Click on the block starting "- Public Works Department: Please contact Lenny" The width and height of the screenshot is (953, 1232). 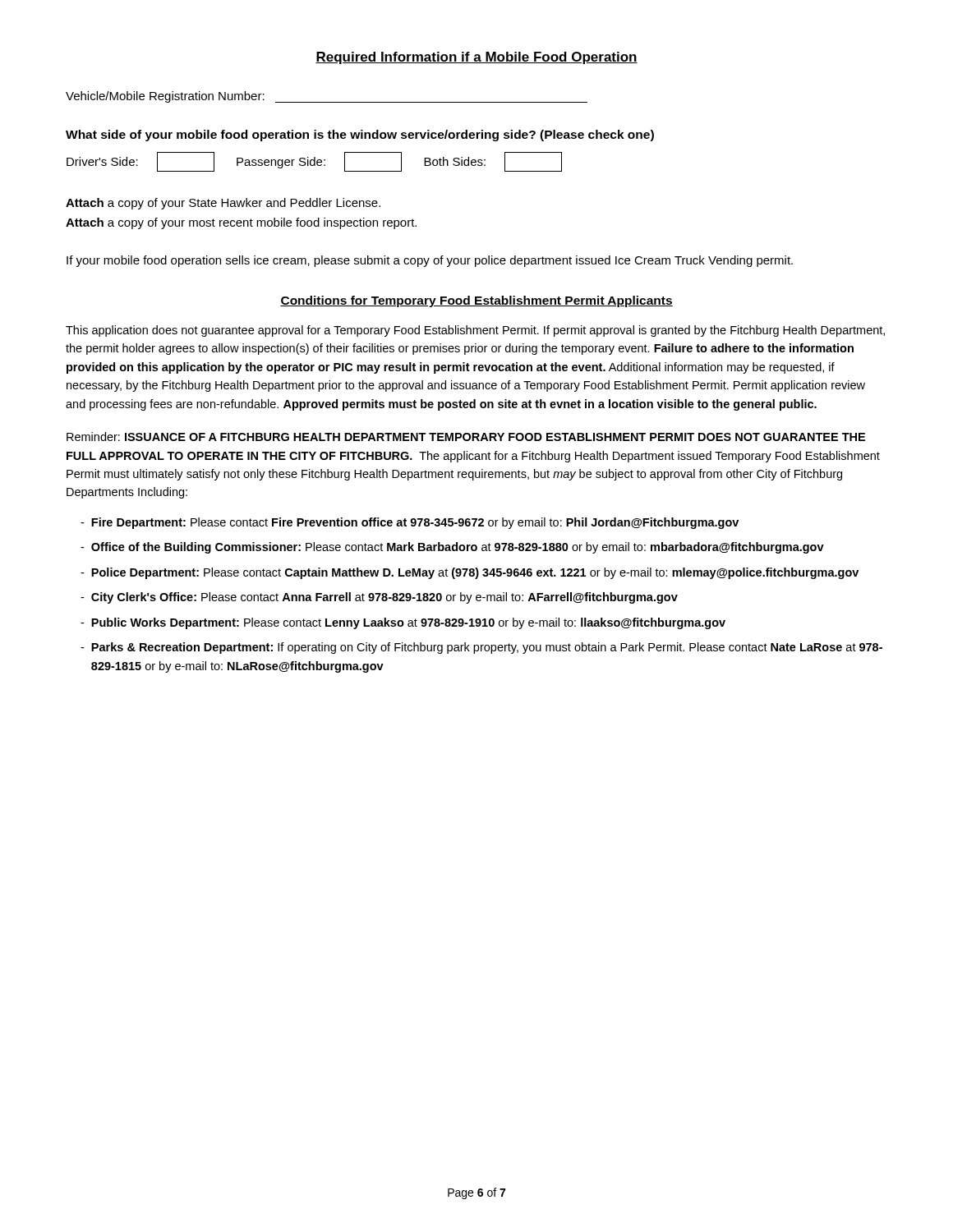click(x=403, y=623)
